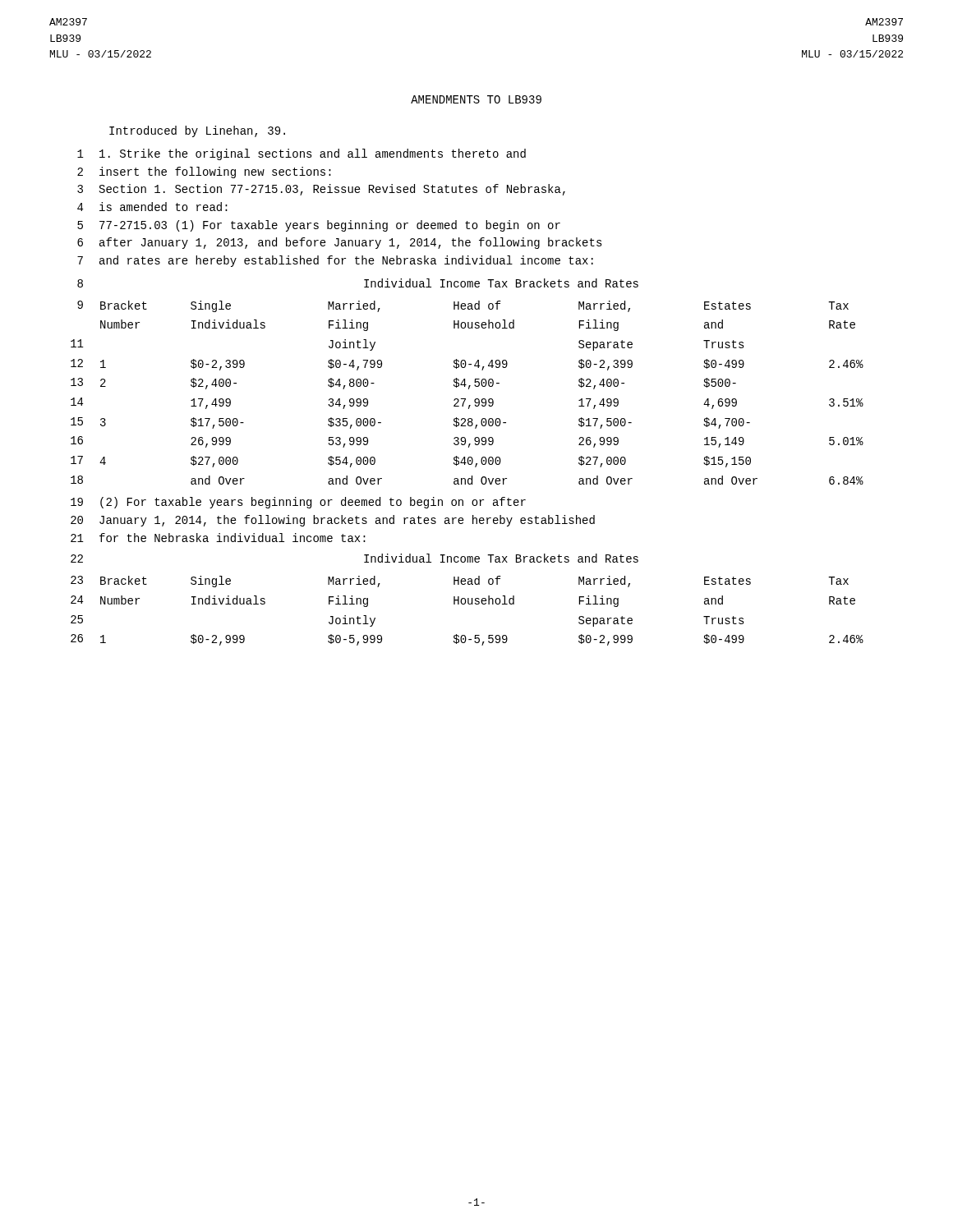Locate the list item with the text "11. Strike the"
Screen dimensions: 1232x953
pyautogui.click(x=476, y=155)
